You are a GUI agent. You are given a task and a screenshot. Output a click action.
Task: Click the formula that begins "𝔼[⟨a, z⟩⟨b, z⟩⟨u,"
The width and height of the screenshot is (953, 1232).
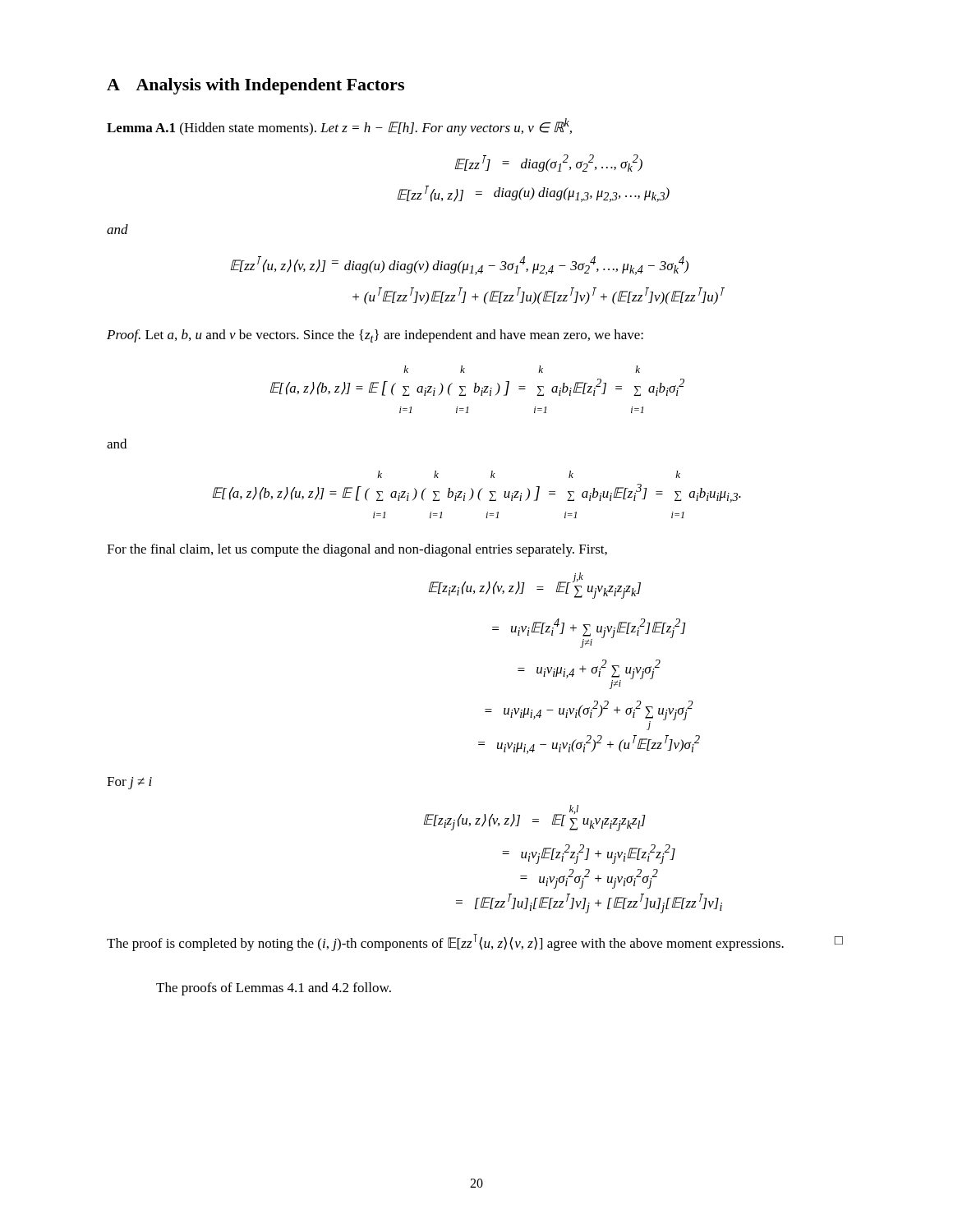pyautogui.click(x=476, y=494)
